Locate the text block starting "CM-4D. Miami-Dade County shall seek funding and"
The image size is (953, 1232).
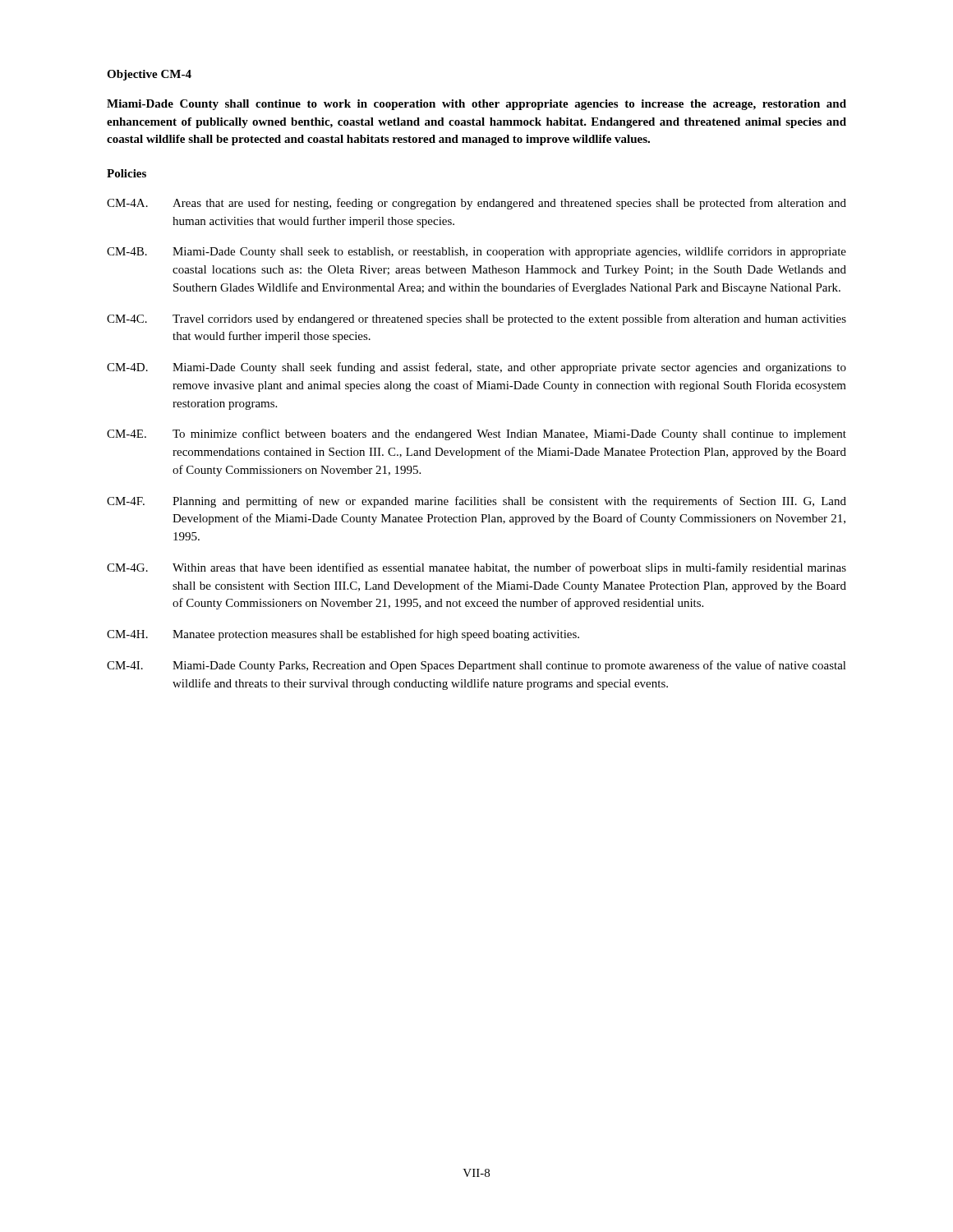point(476,386)
